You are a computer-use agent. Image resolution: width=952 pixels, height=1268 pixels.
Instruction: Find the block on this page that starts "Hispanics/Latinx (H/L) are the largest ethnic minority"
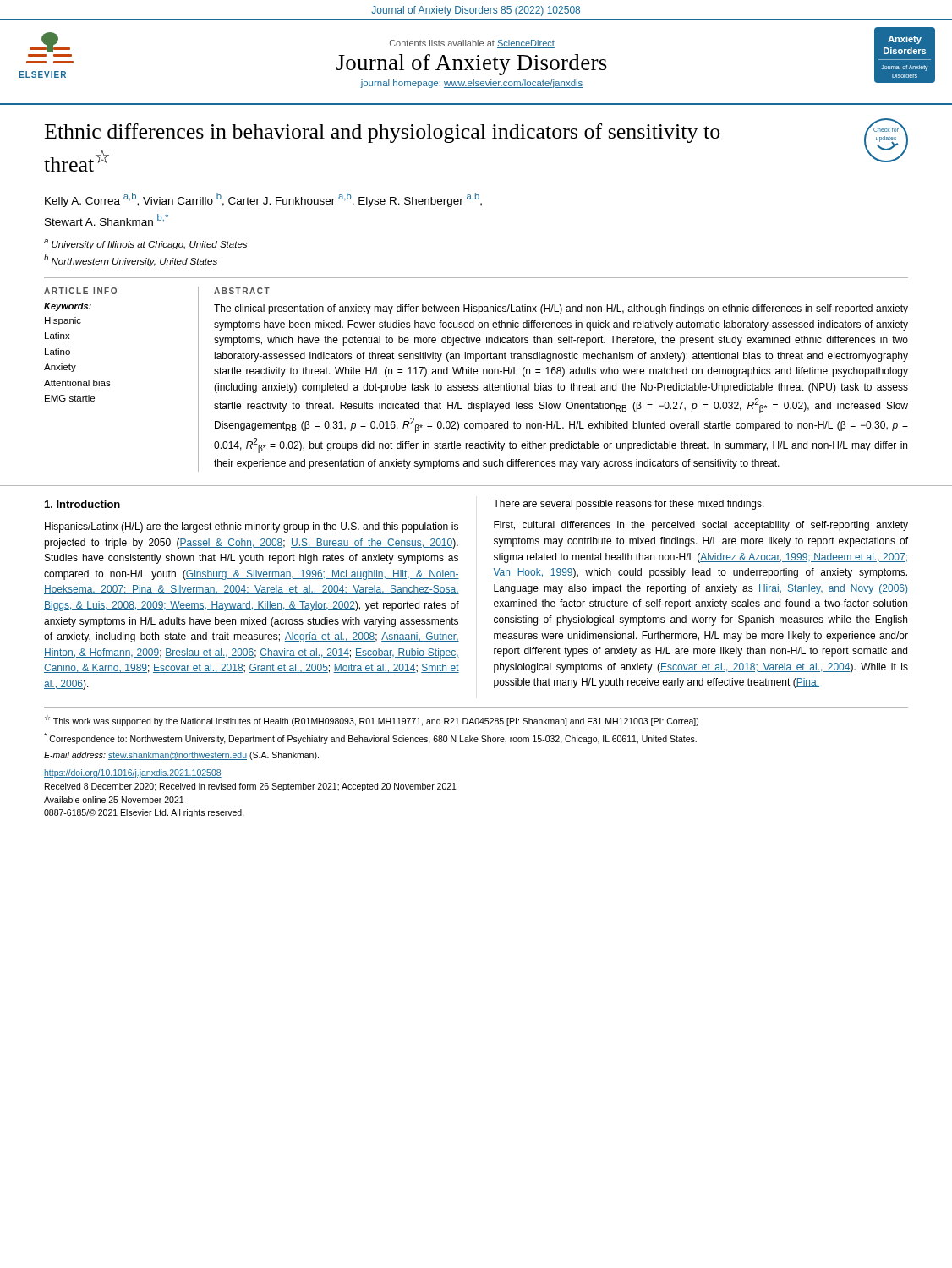pyautogui.click(x=251, y=605)
